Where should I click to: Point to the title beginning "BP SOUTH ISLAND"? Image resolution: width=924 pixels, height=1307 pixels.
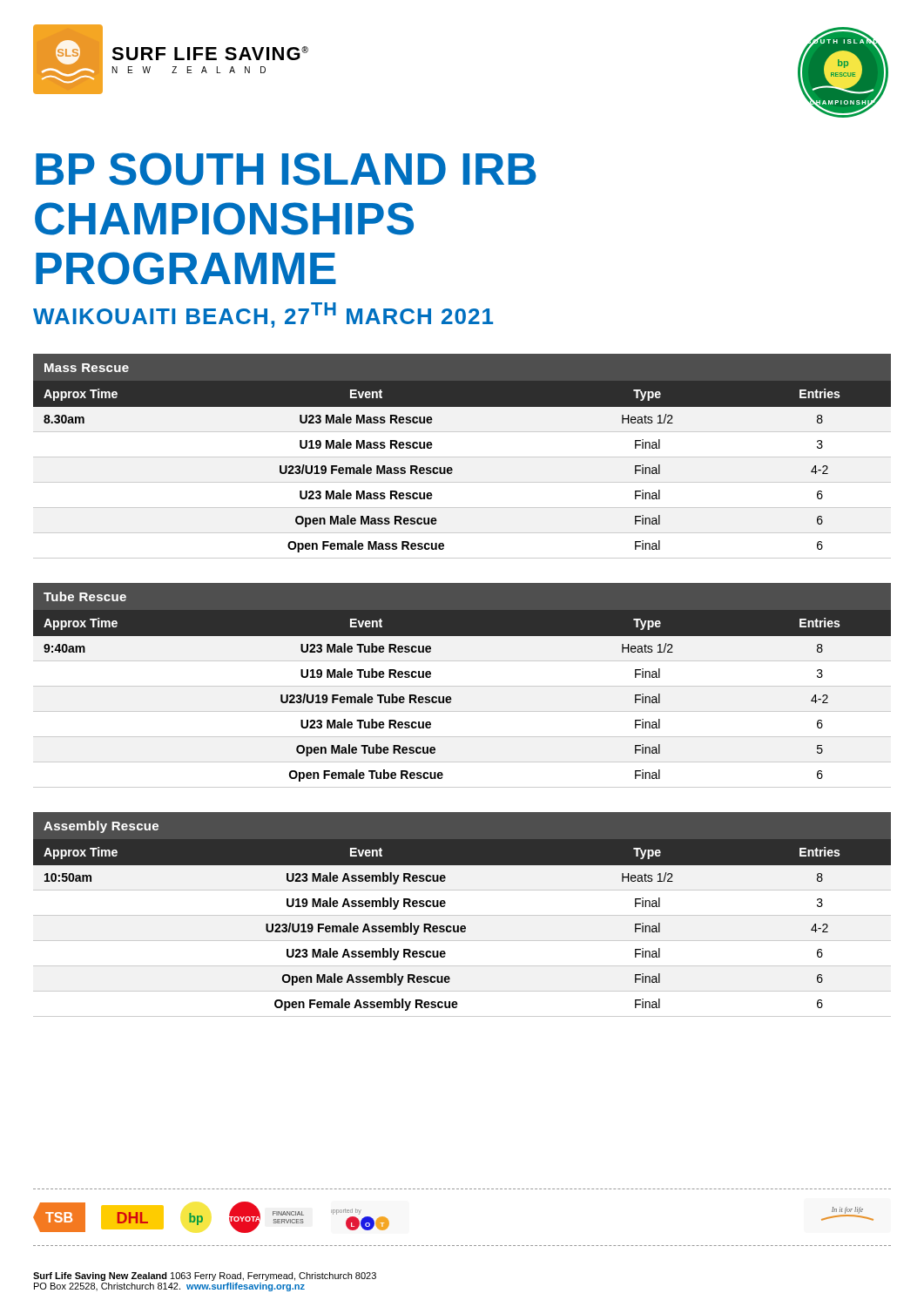286,169
